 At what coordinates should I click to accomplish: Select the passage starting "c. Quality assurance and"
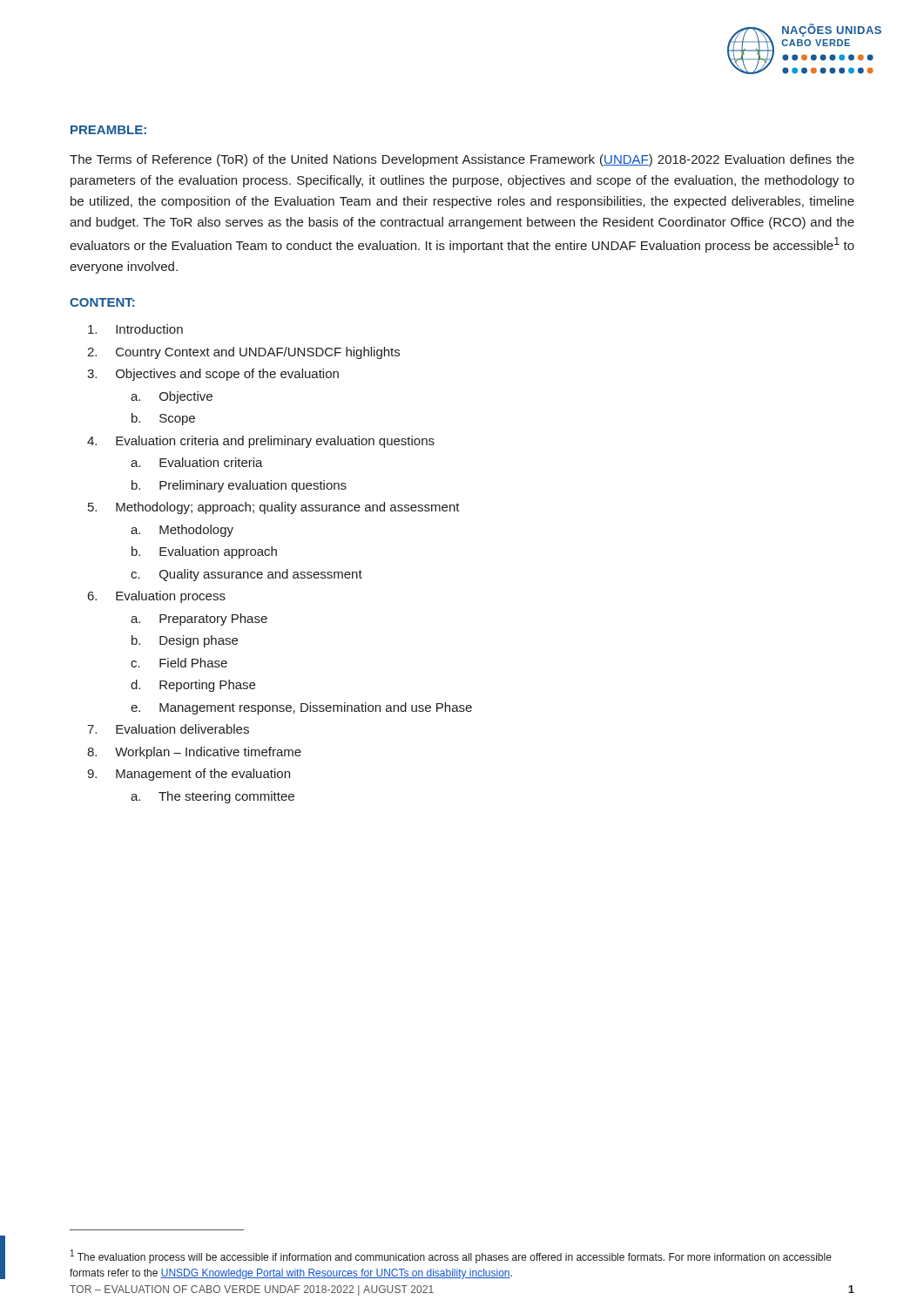click(246, 574)
